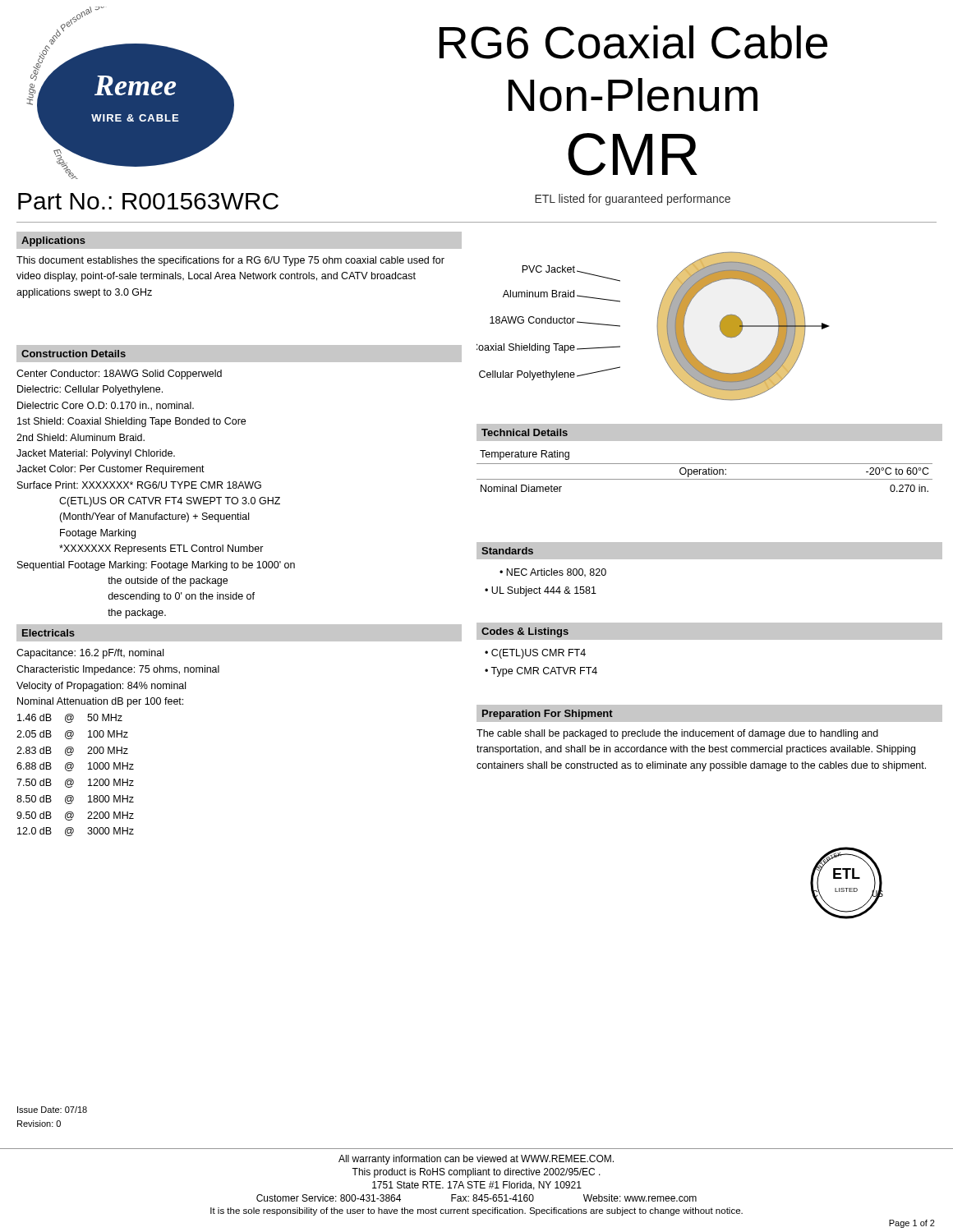Find the table that mentions "Temperature Rating"

point(704,471)
